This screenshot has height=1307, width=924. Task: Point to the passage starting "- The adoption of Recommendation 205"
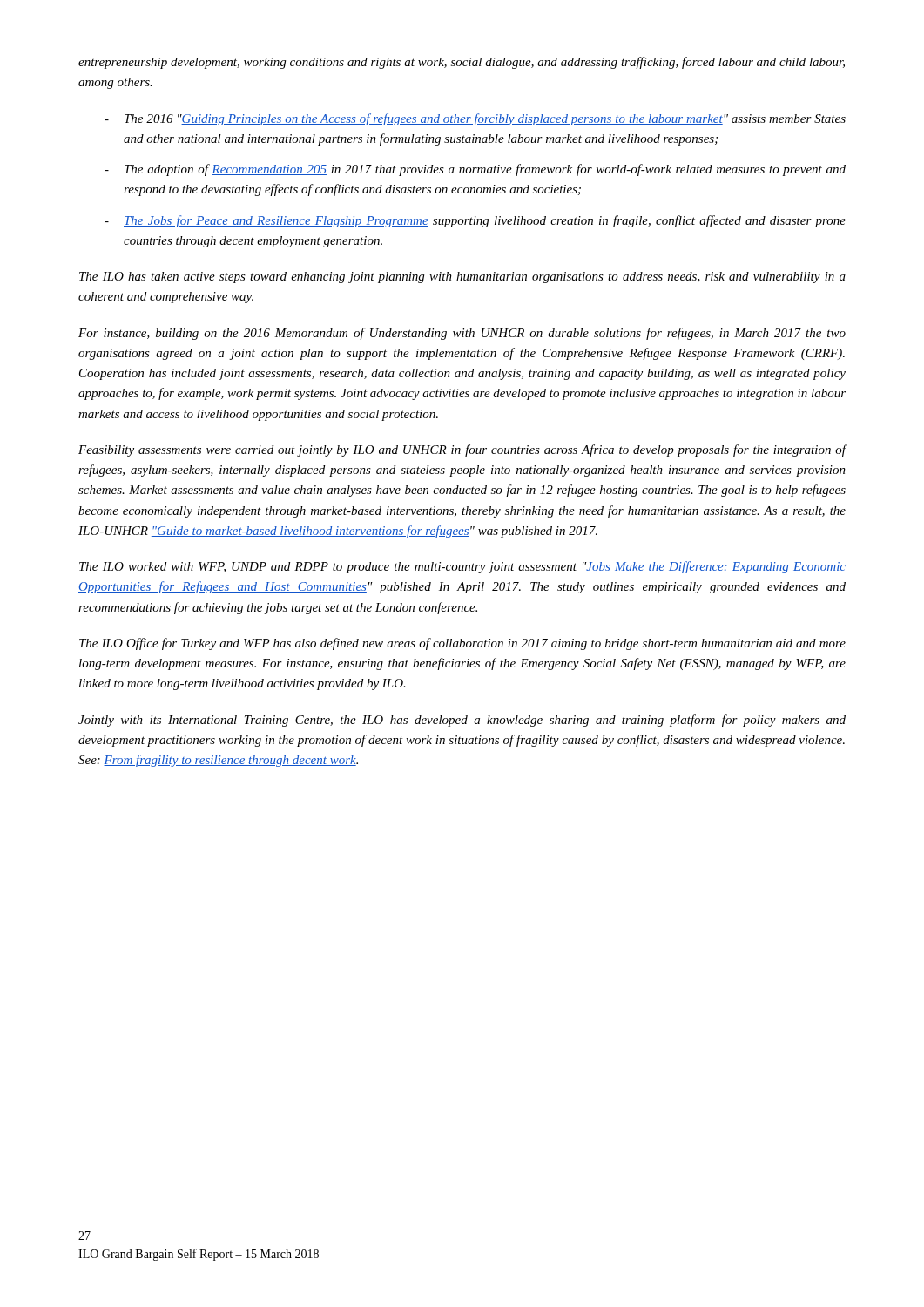(475, 180)
